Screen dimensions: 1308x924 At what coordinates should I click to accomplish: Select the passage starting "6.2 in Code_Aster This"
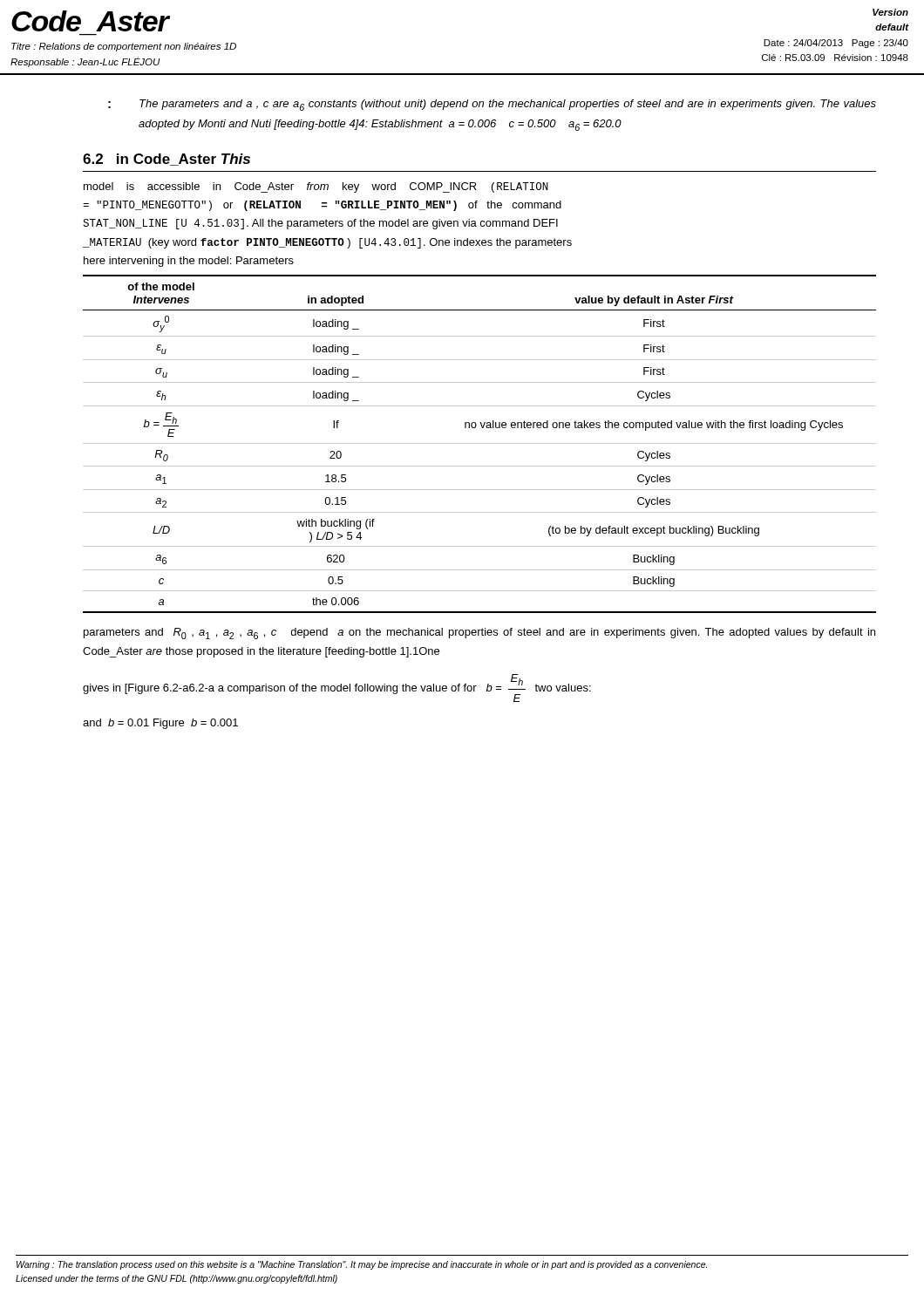coord(479,161)
